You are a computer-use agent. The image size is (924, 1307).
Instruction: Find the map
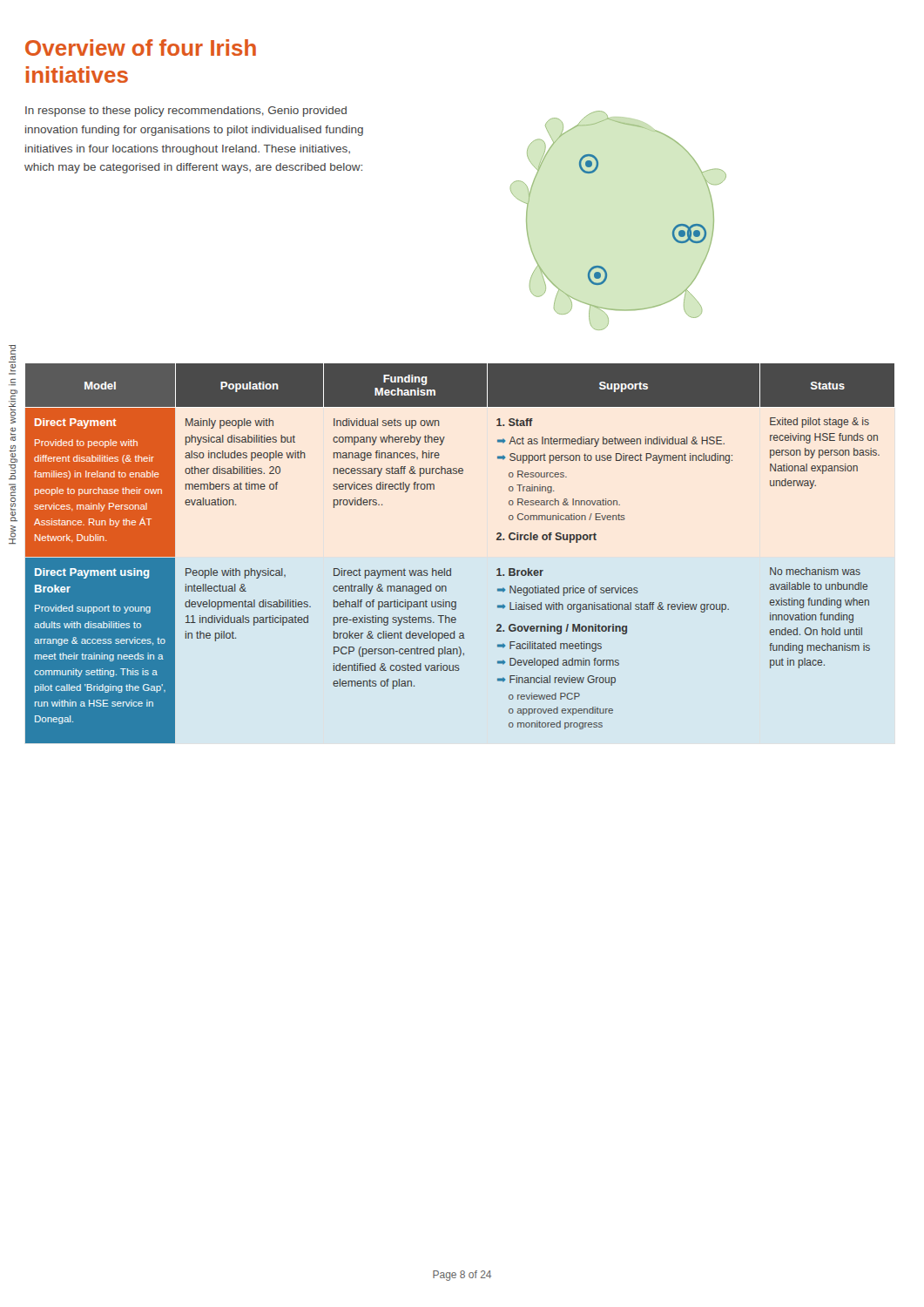[643, 223]
